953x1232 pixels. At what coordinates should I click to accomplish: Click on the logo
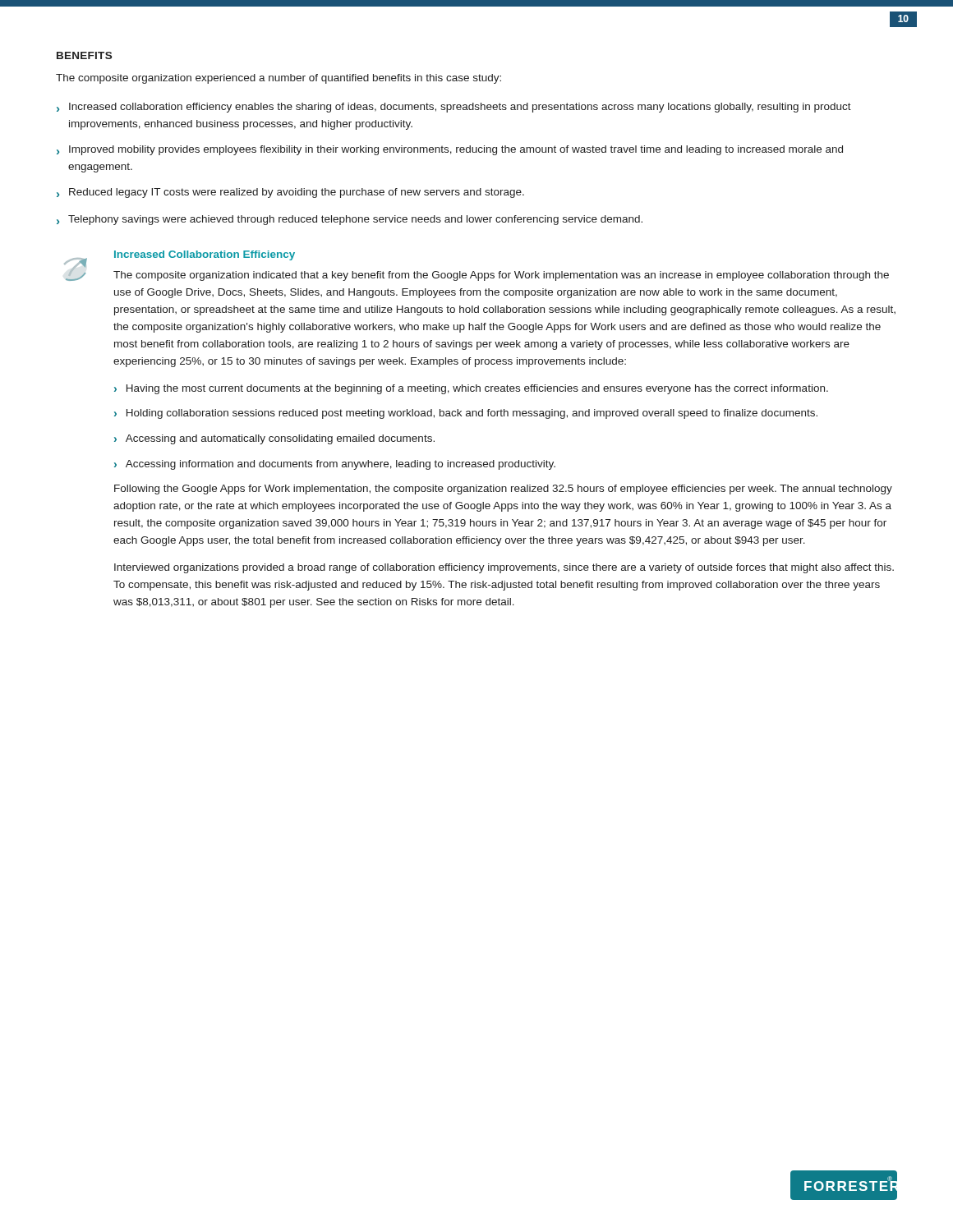coord(844,1186)
